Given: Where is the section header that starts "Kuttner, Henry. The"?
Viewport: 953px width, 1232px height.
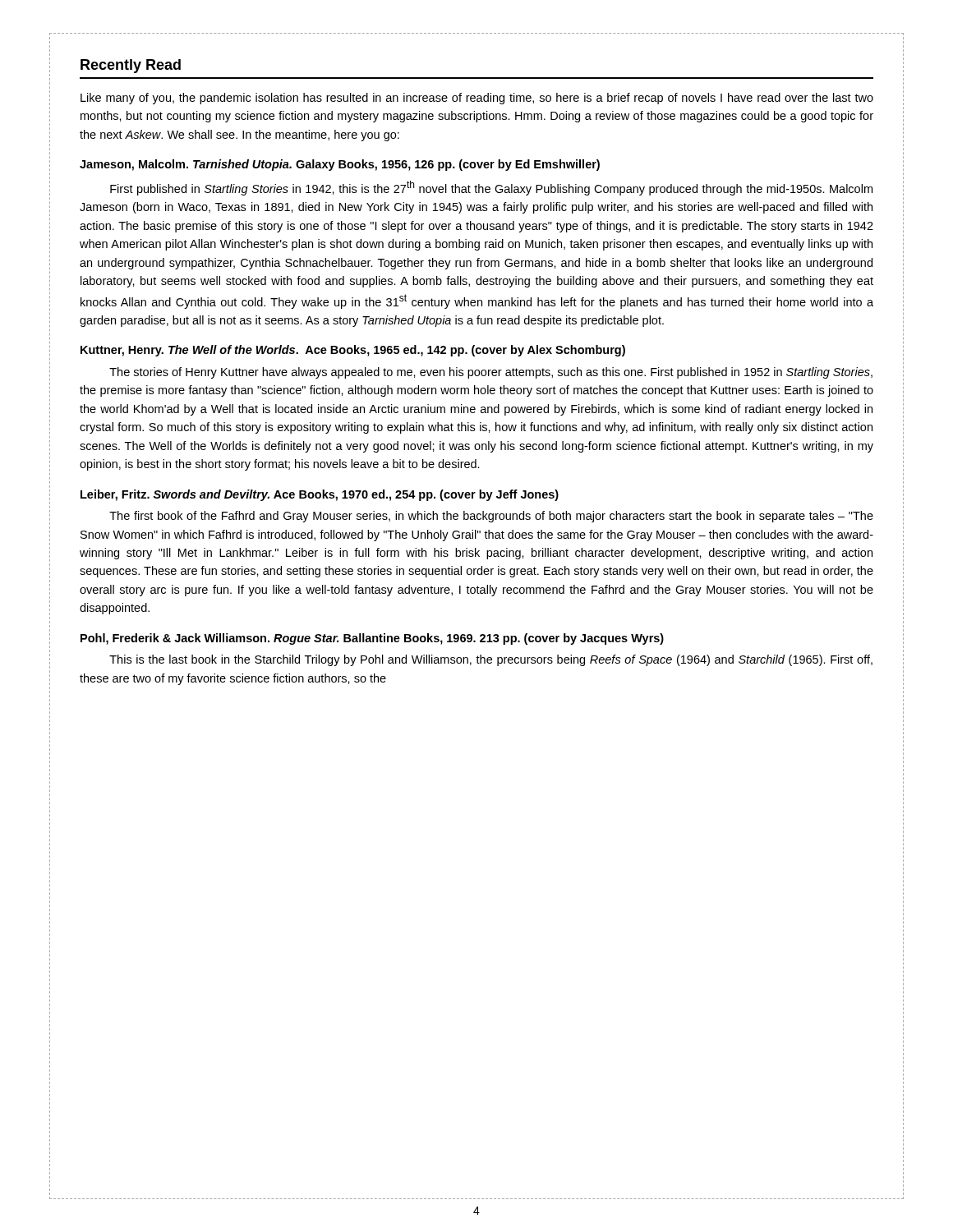Looking at the screenshot, I should 353,350.
